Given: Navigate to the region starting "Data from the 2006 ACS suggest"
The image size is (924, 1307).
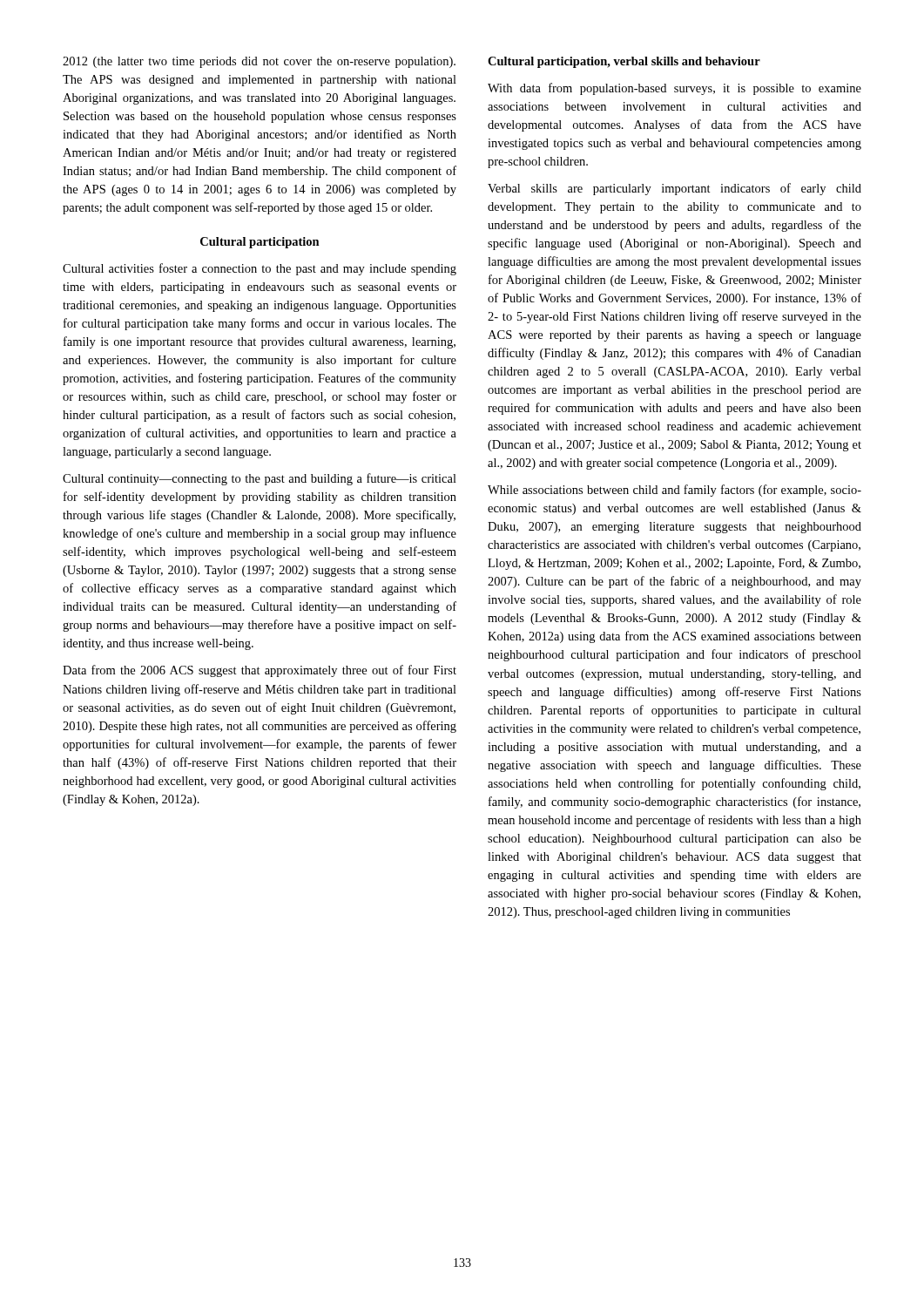Looking at the screenshot, I should click(x=260, y=735).
